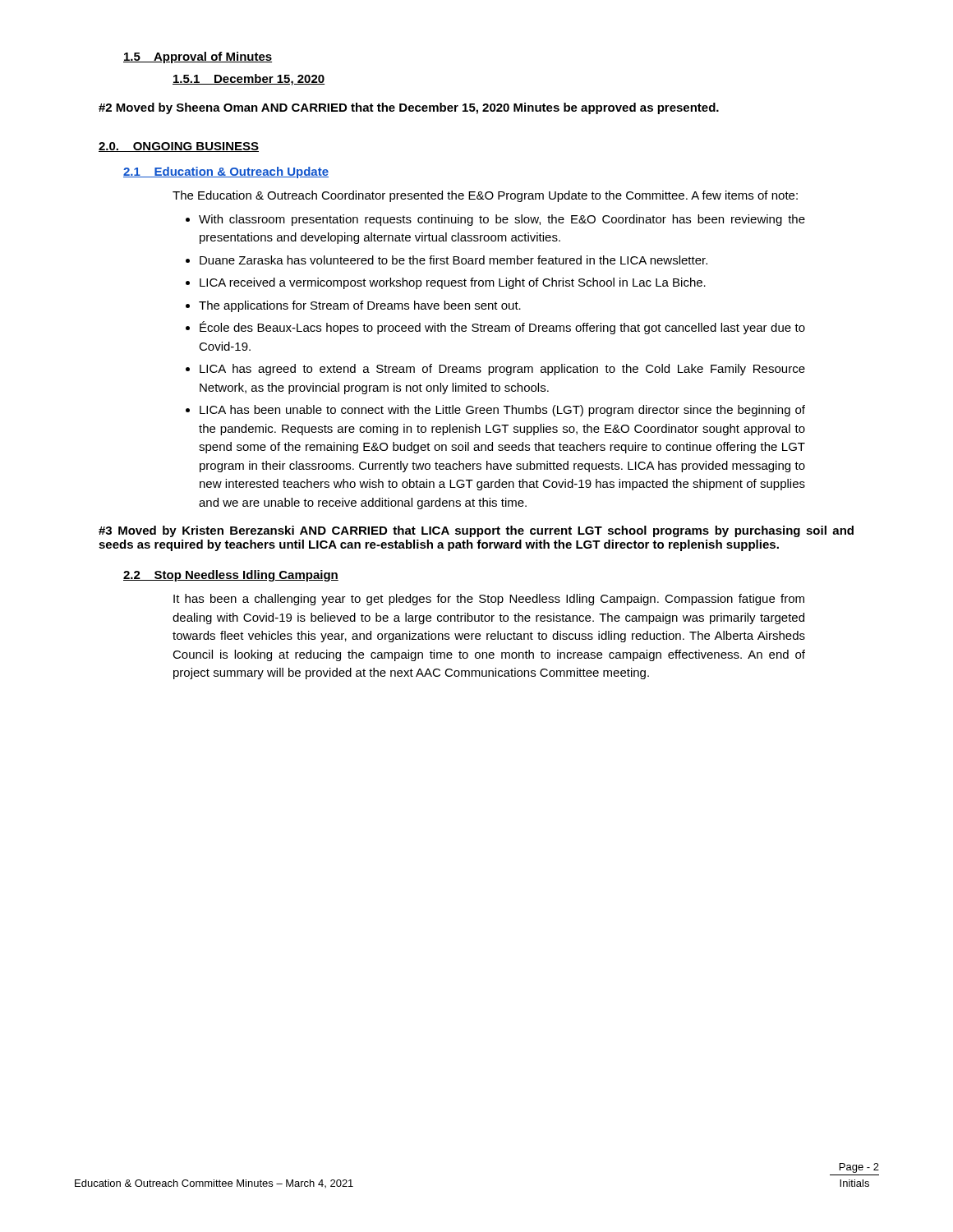Viewport: 953px width, 1232px height.
Task: Click on the section header that says "2.1 Education & Outreach Update"
Action: [x=226, y=171]
